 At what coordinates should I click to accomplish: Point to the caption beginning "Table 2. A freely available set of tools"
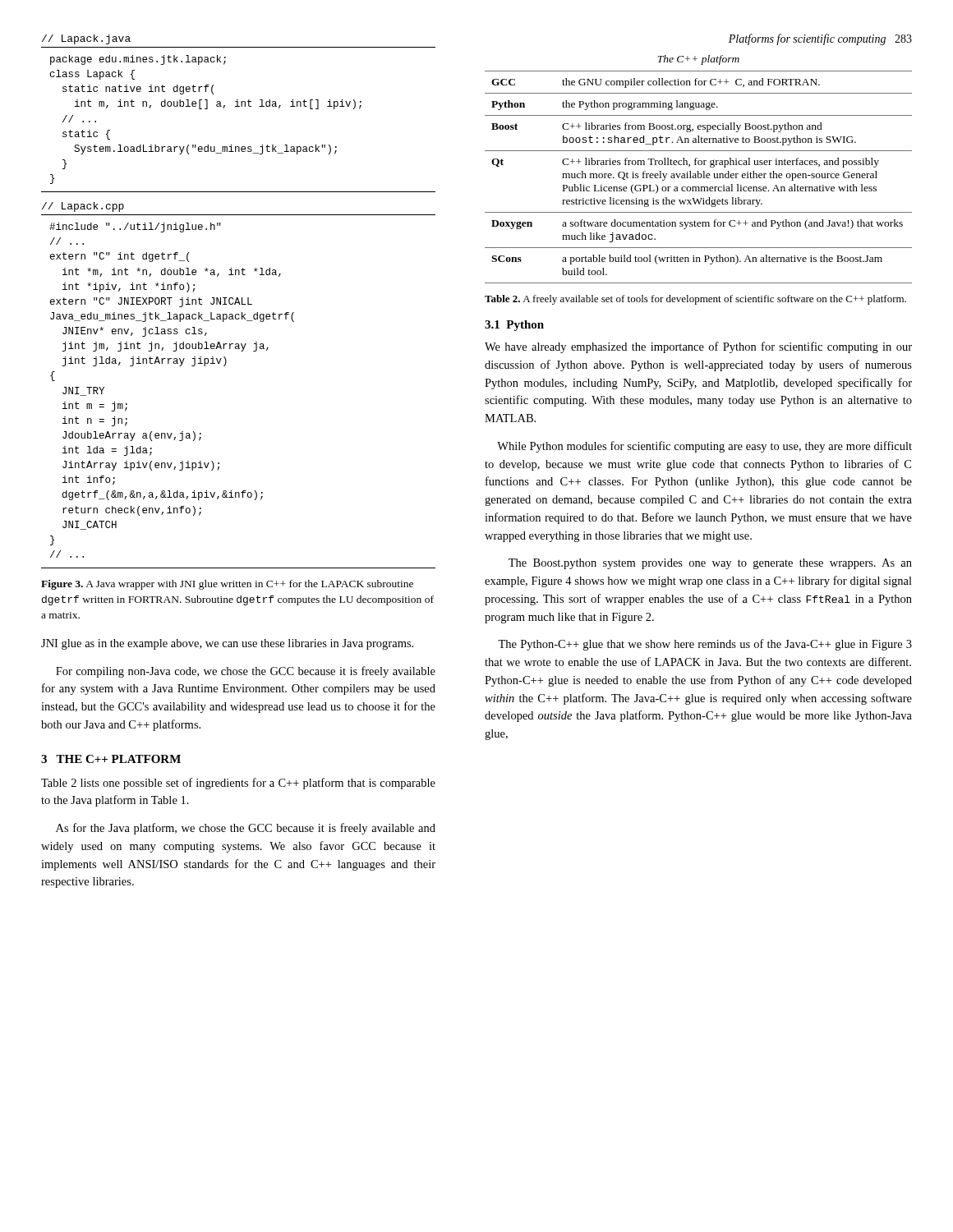point(696,299)
